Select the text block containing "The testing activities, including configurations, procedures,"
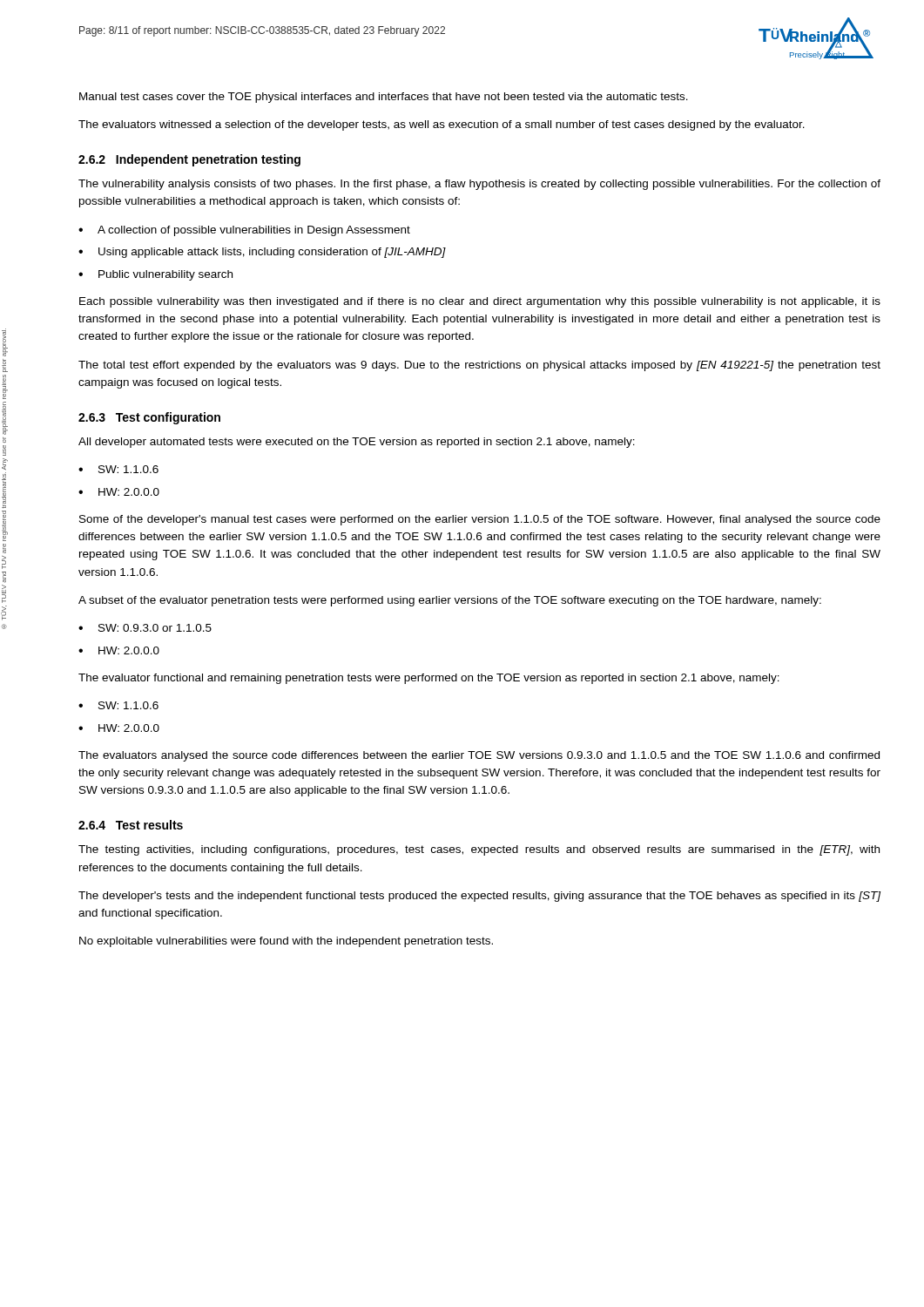The image size is (924, 1307). coord(479,858)
